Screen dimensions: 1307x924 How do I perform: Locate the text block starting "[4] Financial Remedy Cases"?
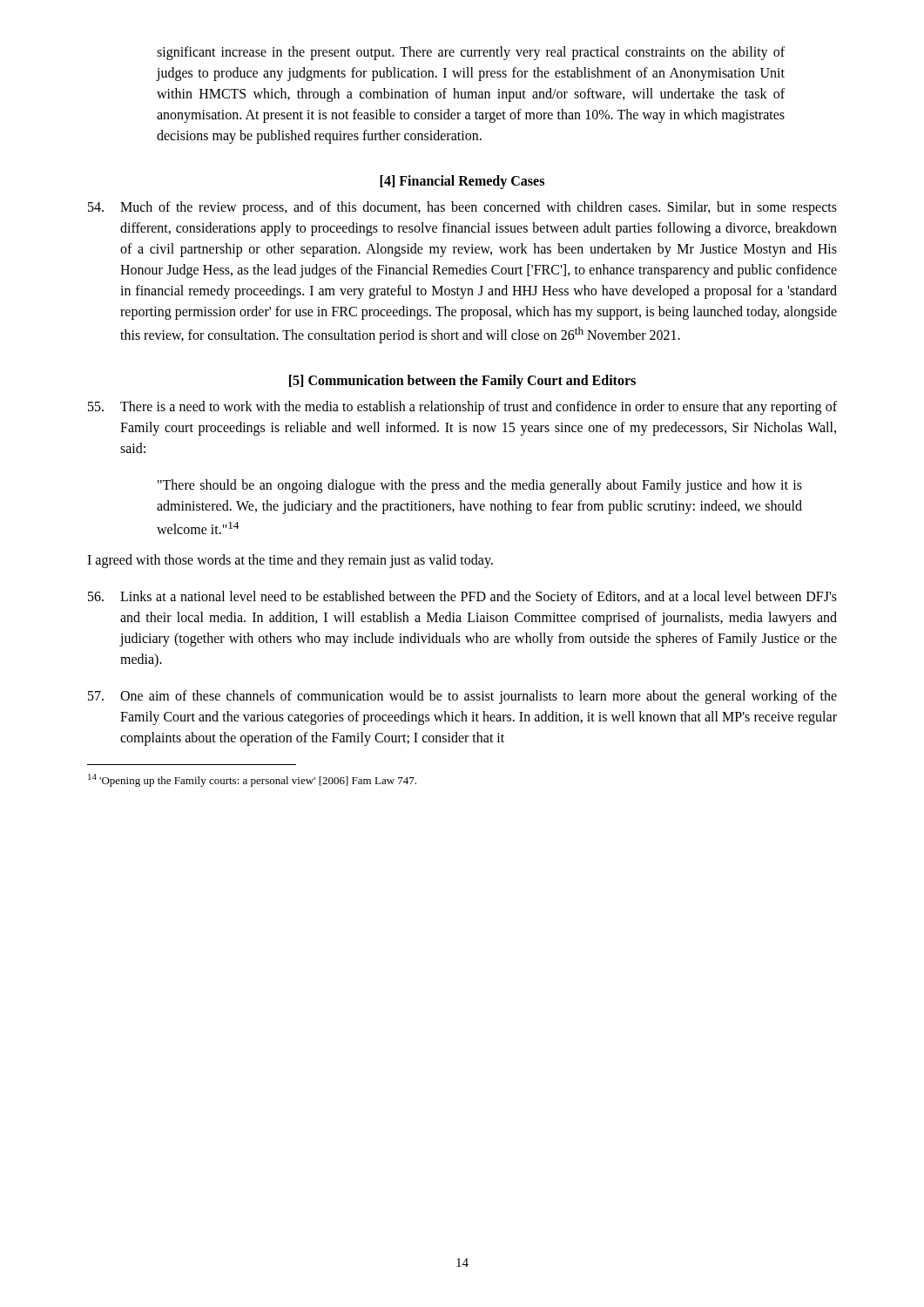[462, 181]
